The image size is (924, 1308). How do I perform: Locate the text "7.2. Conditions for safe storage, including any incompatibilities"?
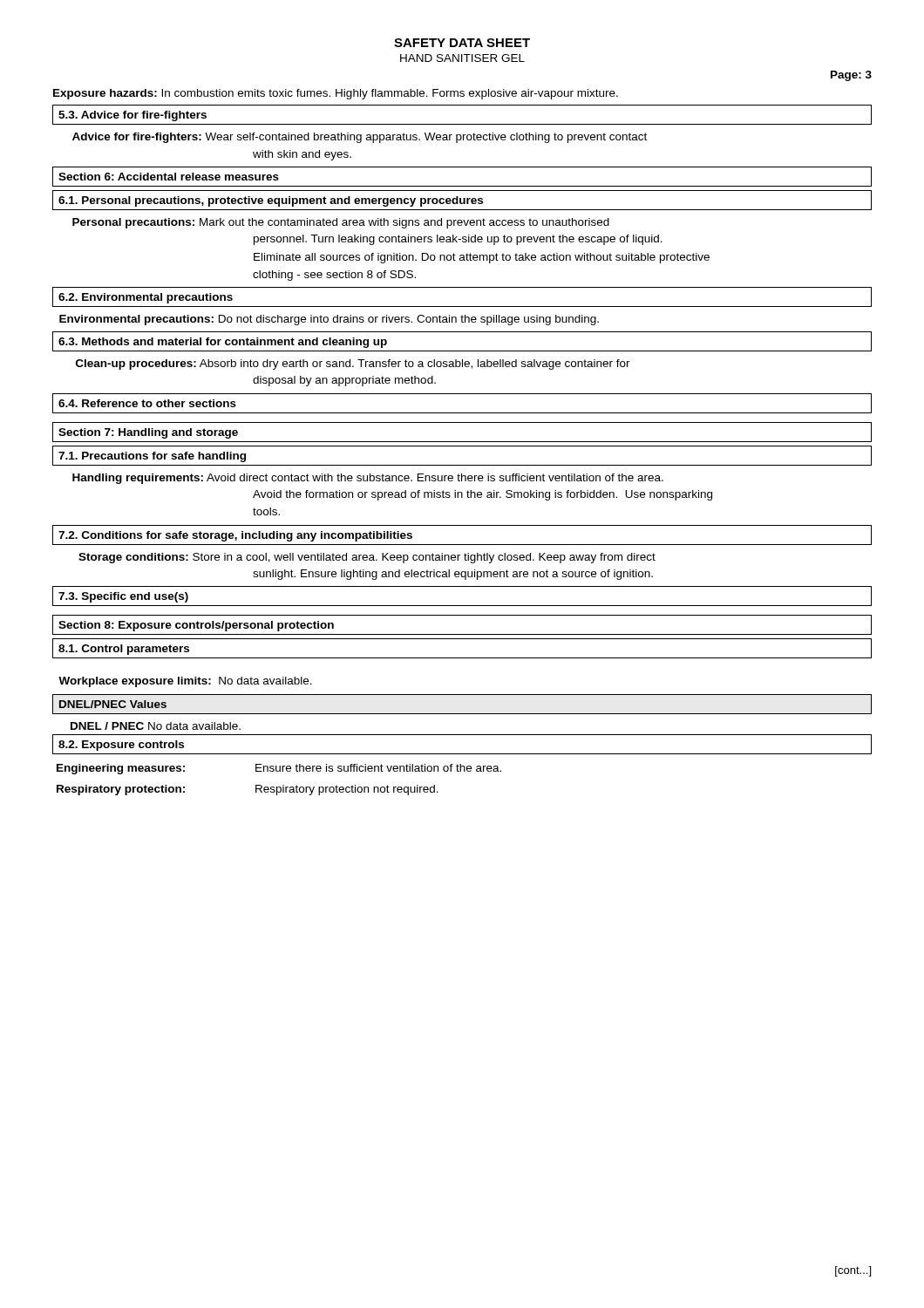[x=236, y=535]
